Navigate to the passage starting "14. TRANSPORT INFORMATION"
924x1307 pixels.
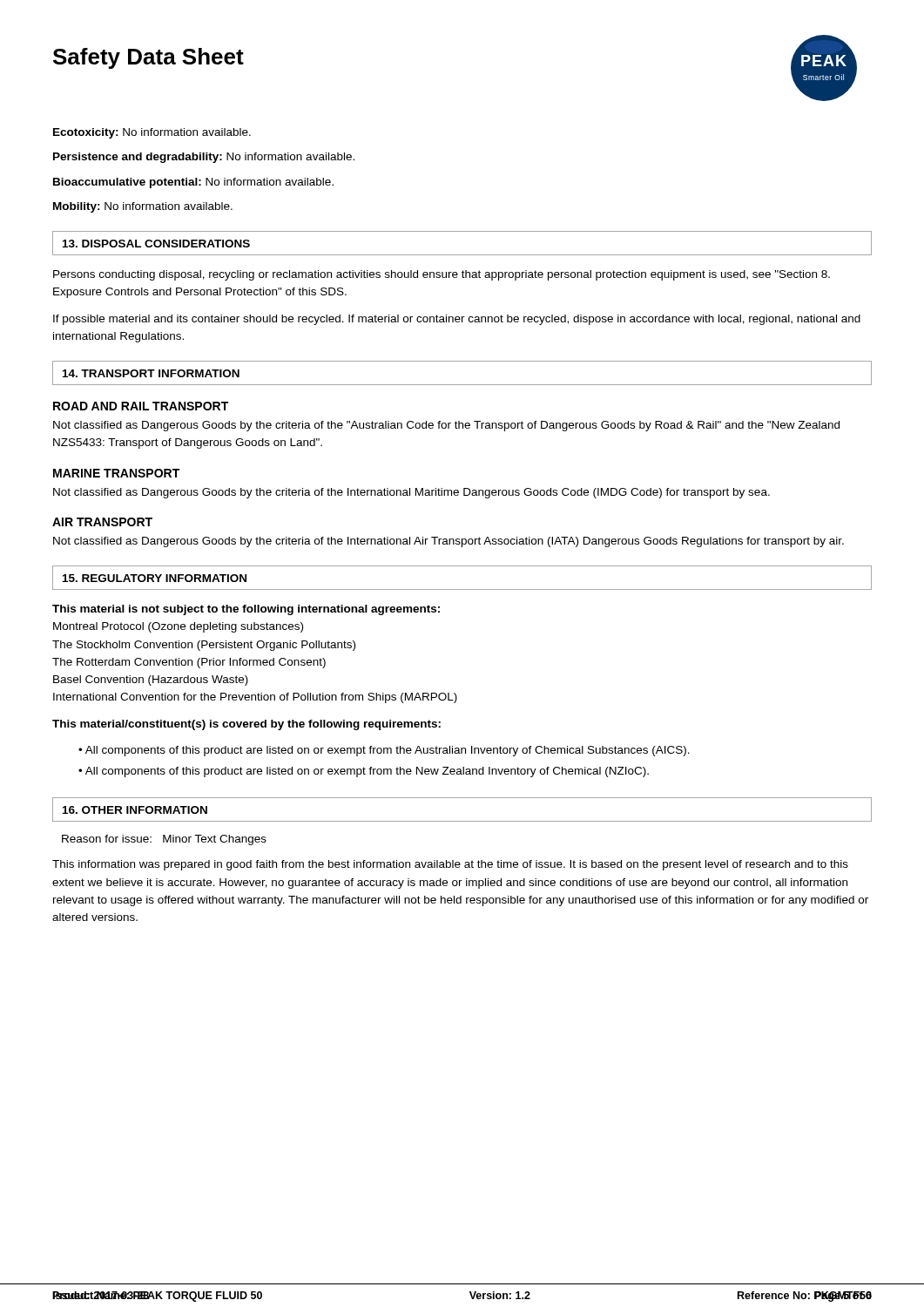(151, 373)
